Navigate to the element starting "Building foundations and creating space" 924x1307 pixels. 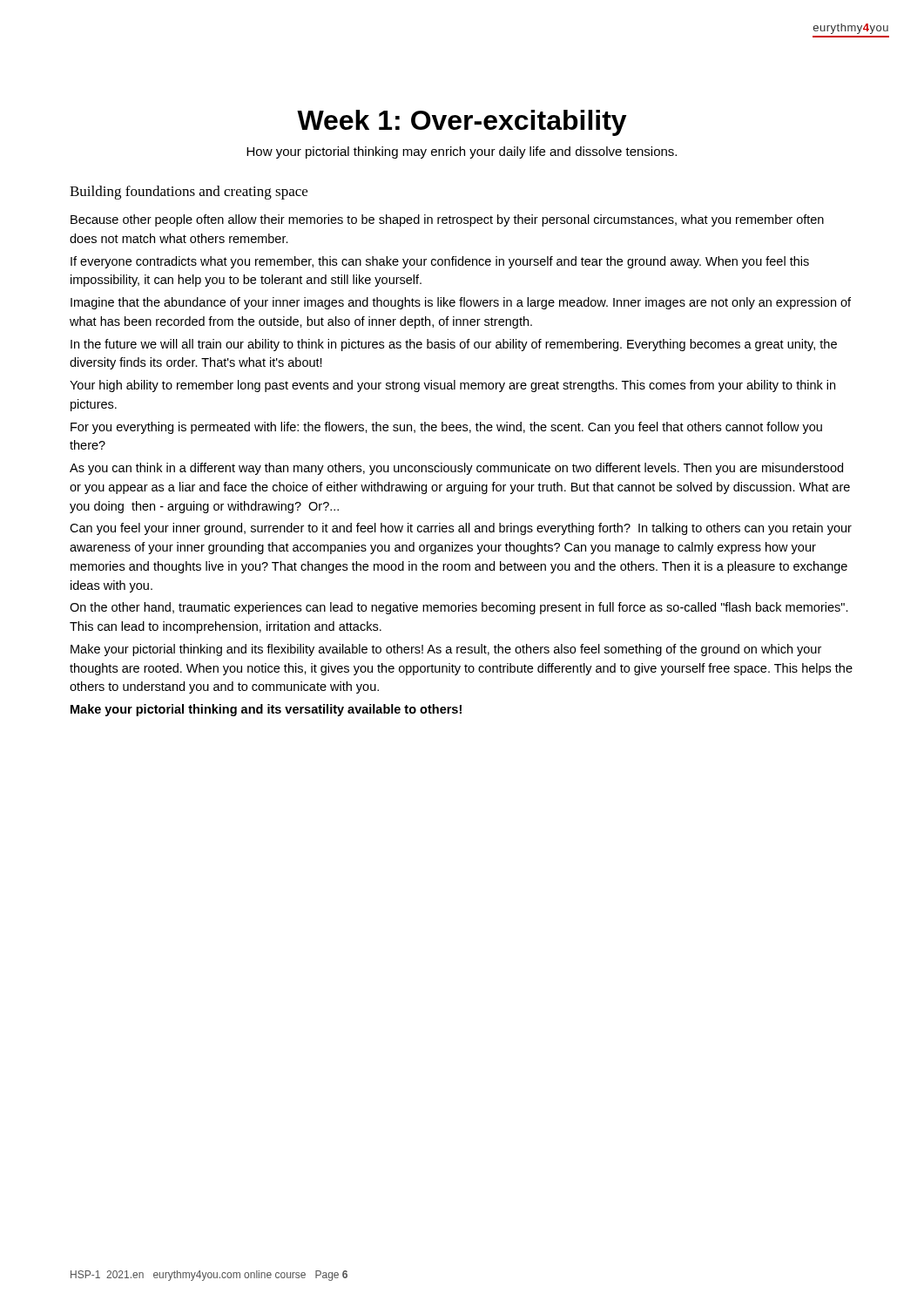189,191
